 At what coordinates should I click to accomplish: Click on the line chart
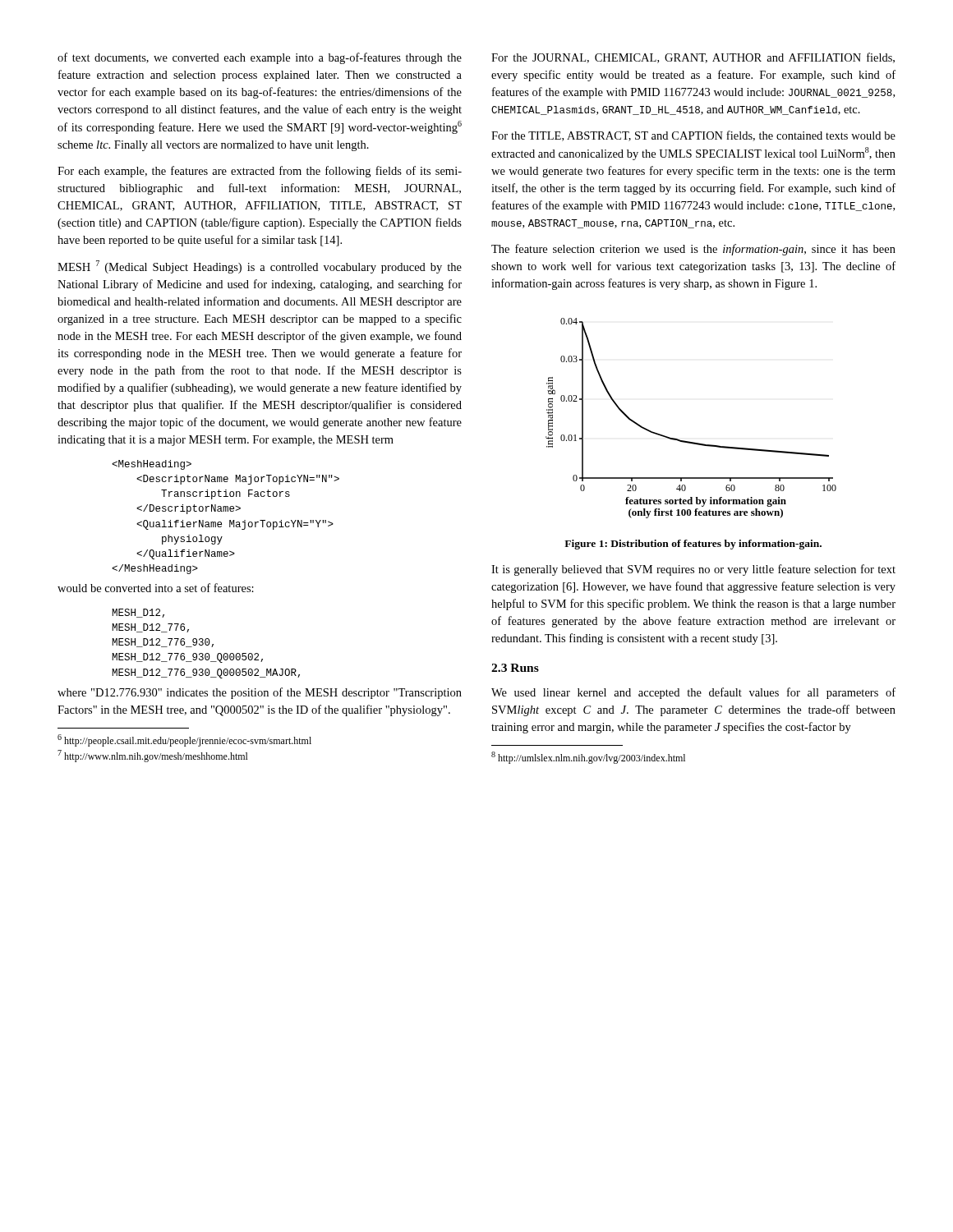coord(693,414)
